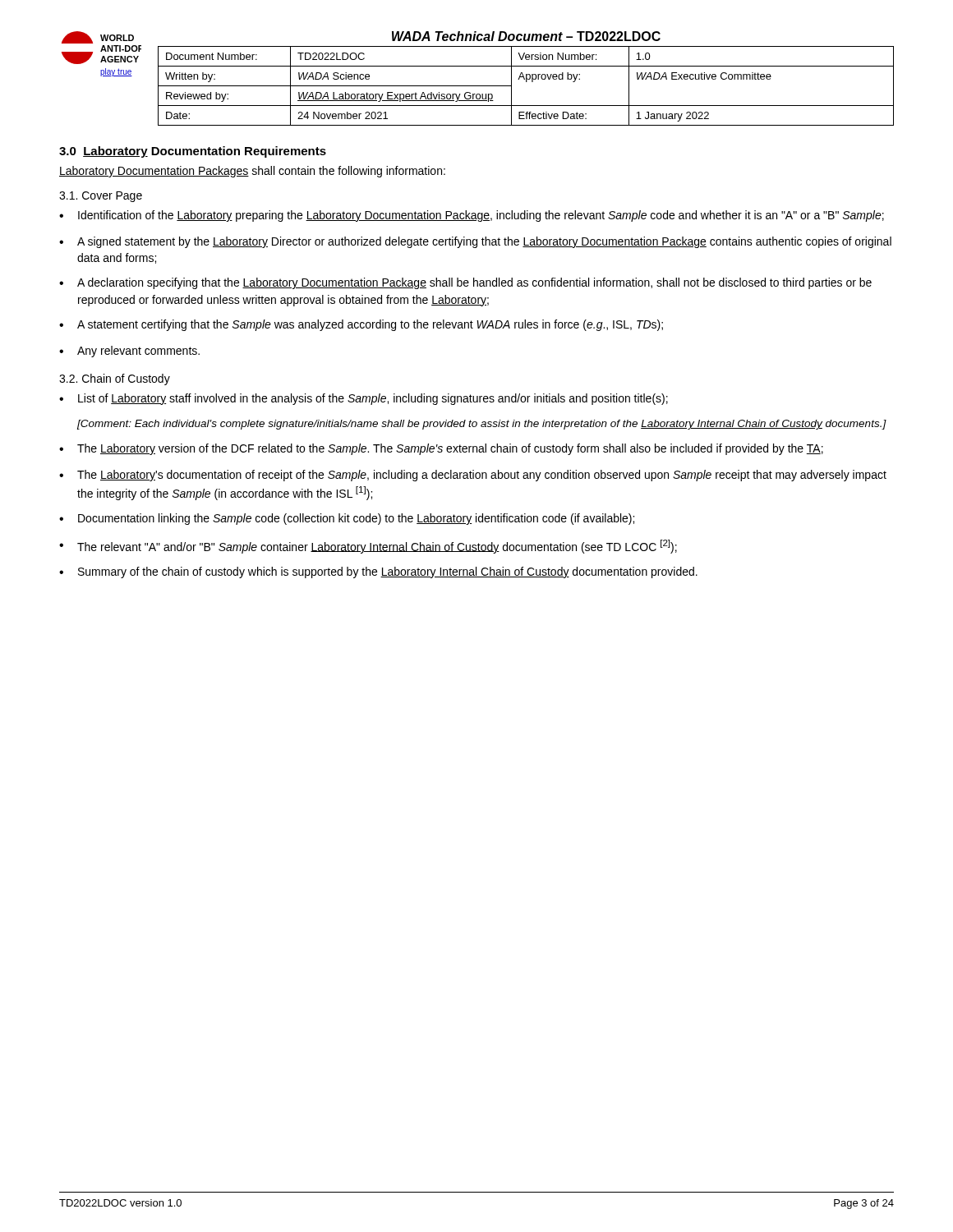Viewport: 953px width, 1232px height.
Task: Find the passage starting "1. Cover Page"
Action: [x=101, y=195]
